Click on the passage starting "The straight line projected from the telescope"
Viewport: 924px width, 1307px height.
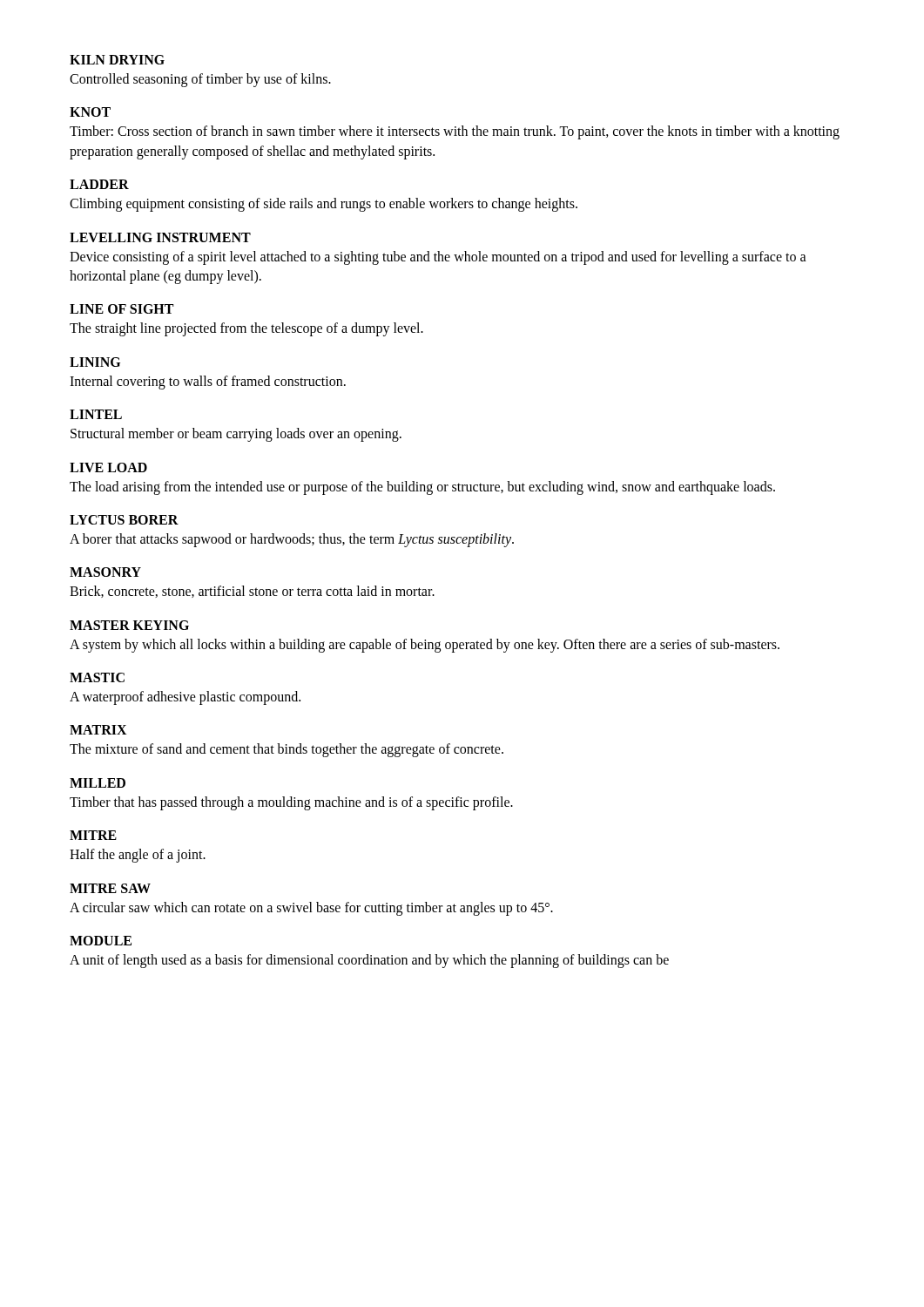(246, 329)
